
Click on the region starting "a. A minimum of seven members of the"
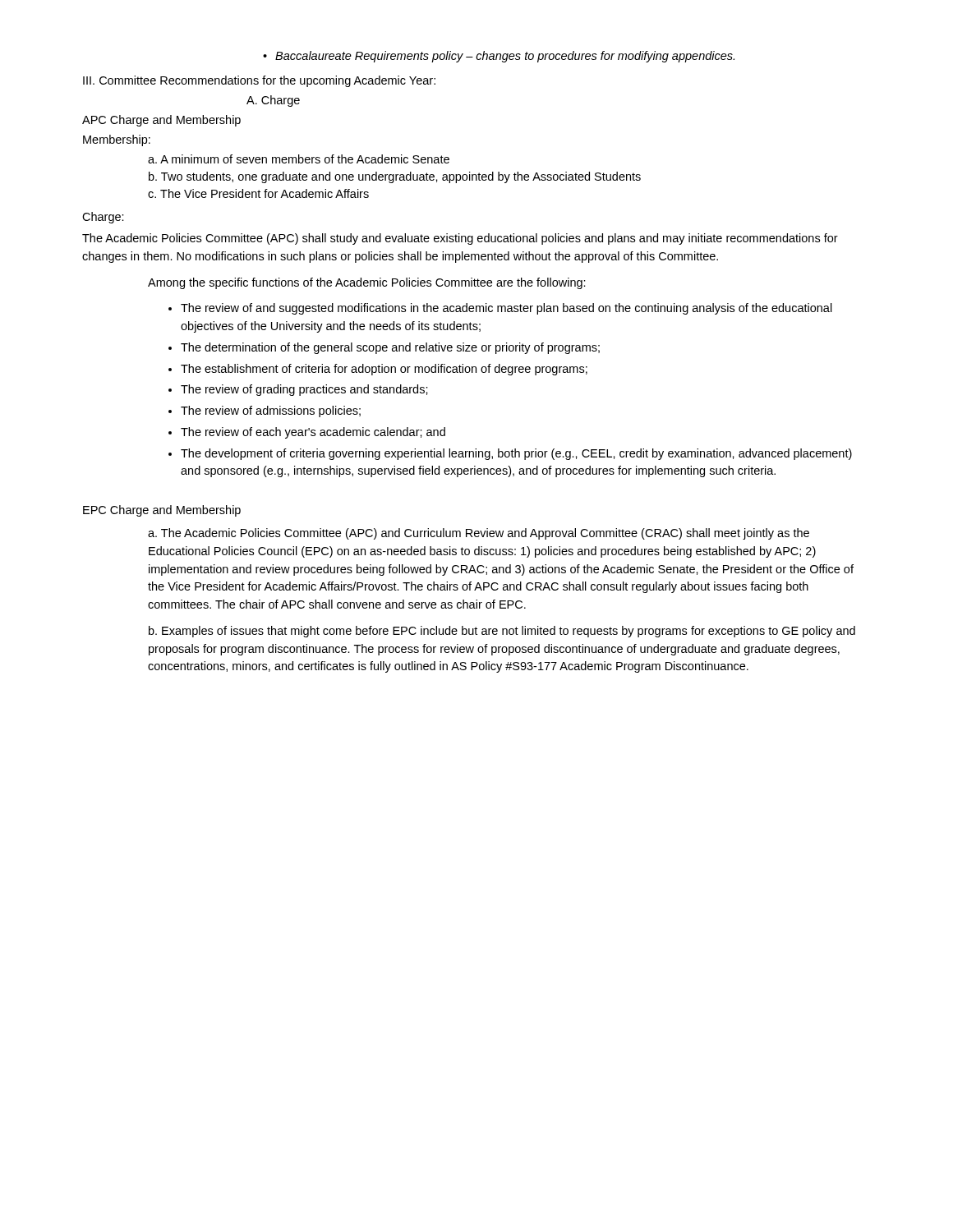299,159
